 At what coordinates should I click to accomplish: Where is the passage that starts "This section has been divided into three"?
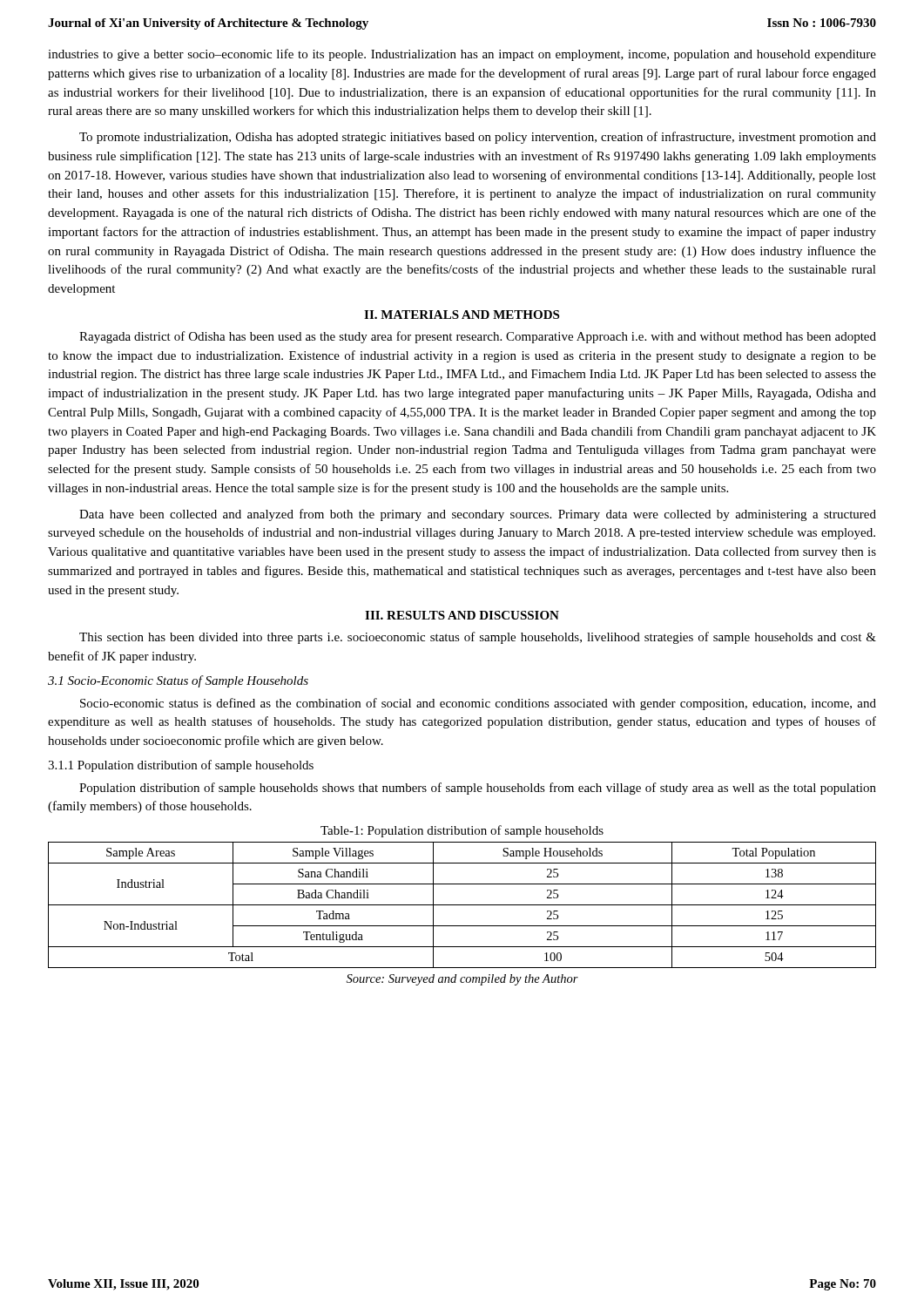pos(462,647)
